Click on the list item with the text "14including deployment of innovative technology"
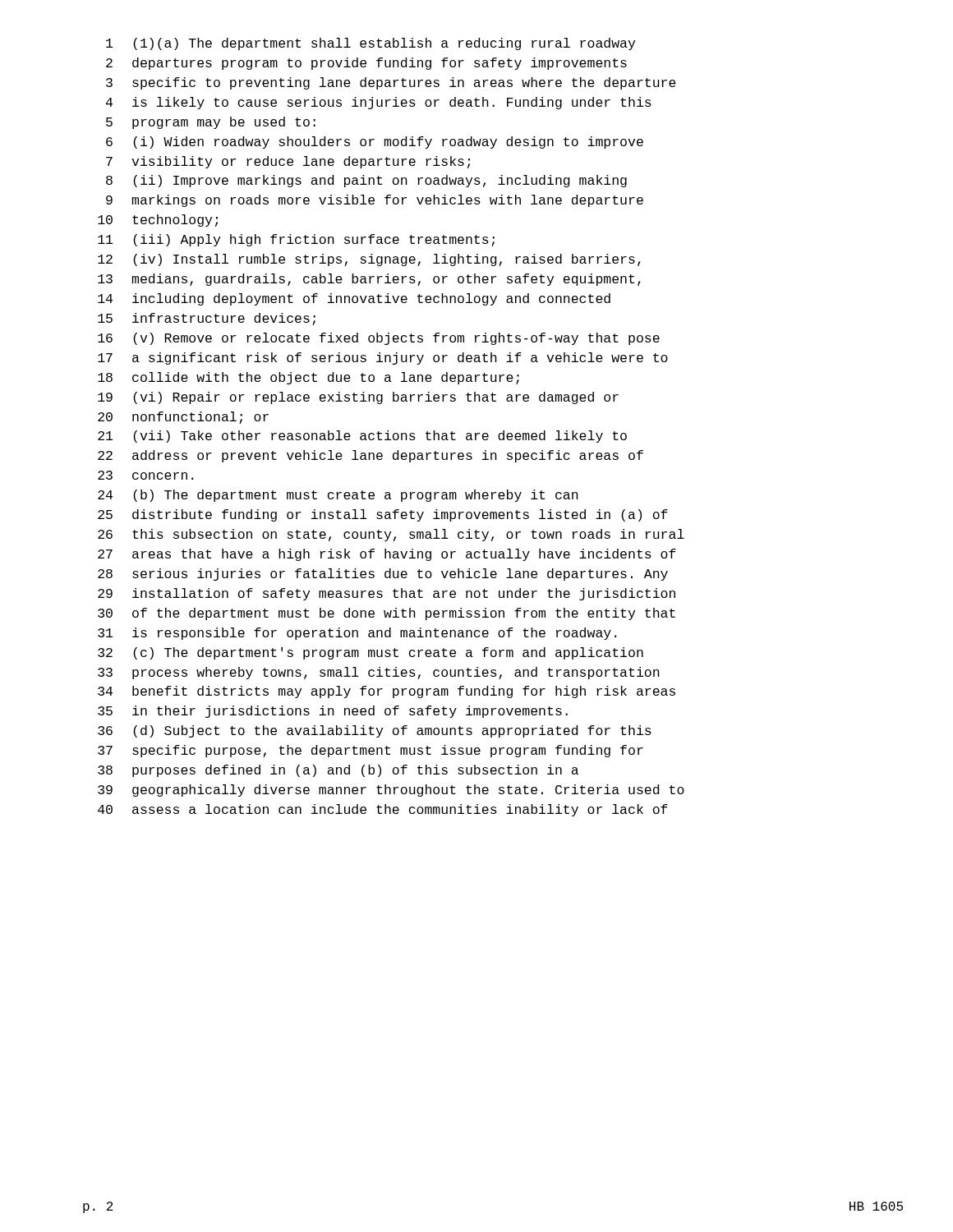 tap(493, 300)
